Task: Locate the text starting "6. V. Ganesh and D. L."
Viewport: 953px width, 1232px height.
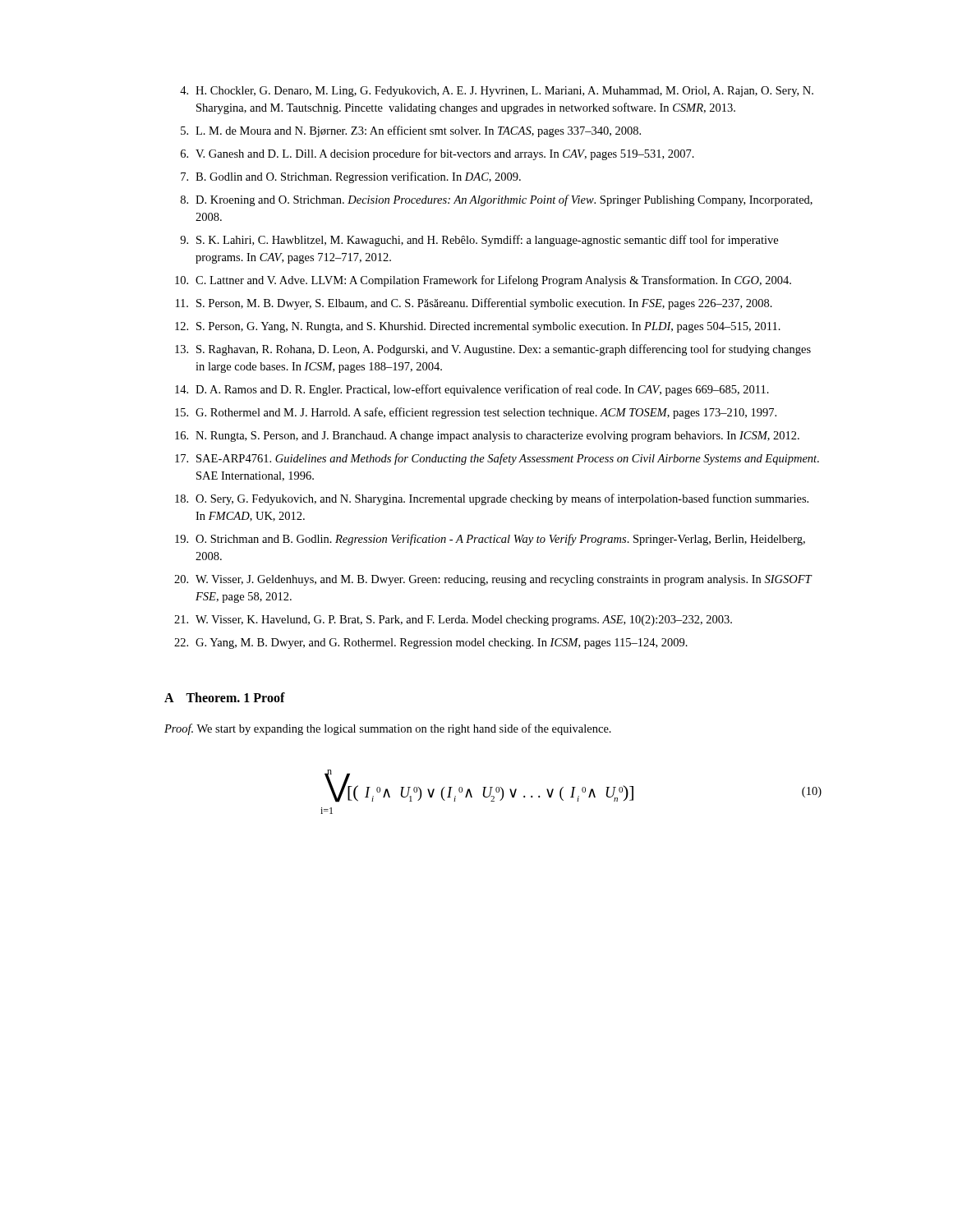Action: [493, 154]
